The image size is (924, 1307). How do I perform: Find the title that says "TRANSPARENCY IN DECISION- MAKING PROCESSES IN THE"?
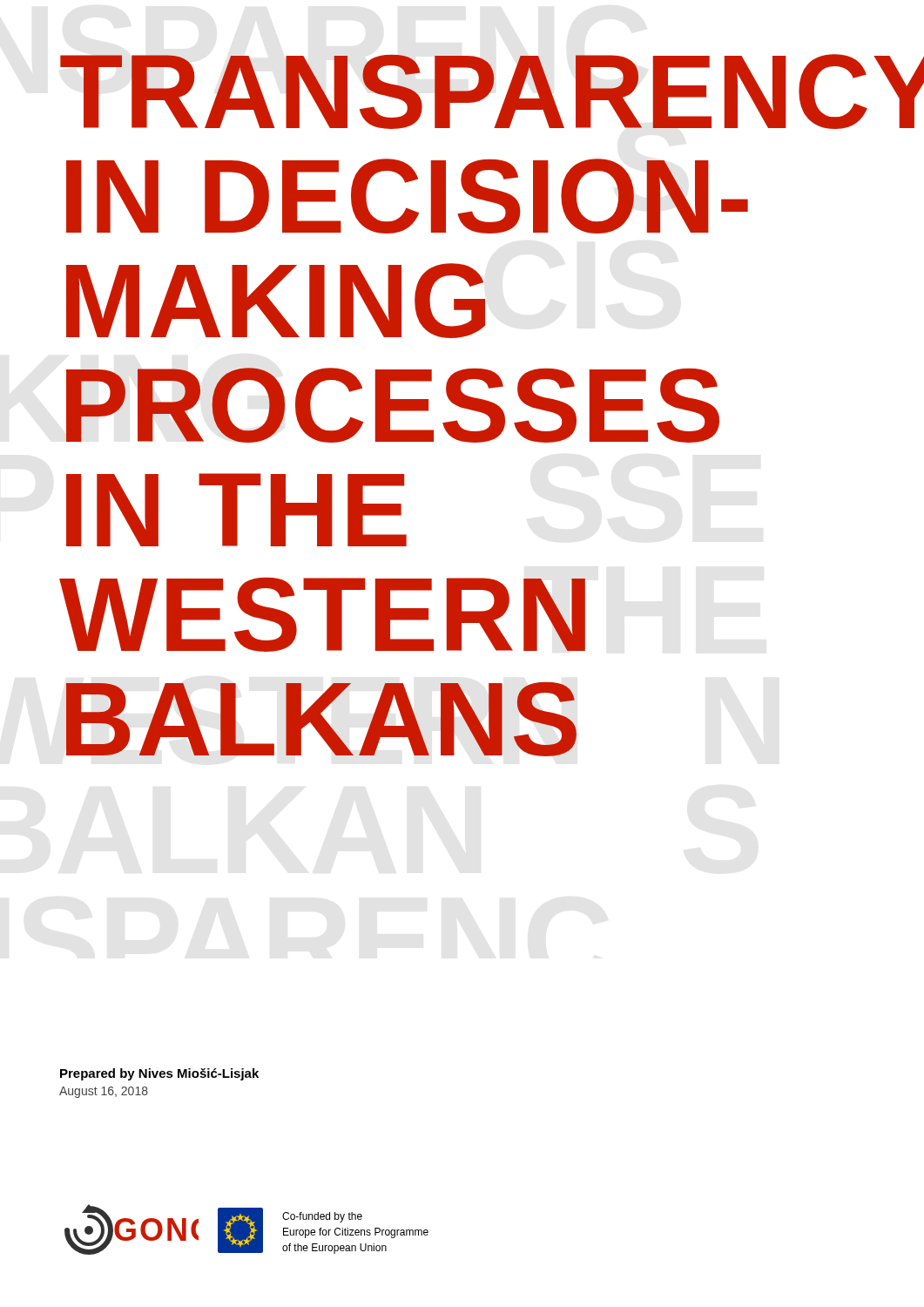tap(483, 405)
